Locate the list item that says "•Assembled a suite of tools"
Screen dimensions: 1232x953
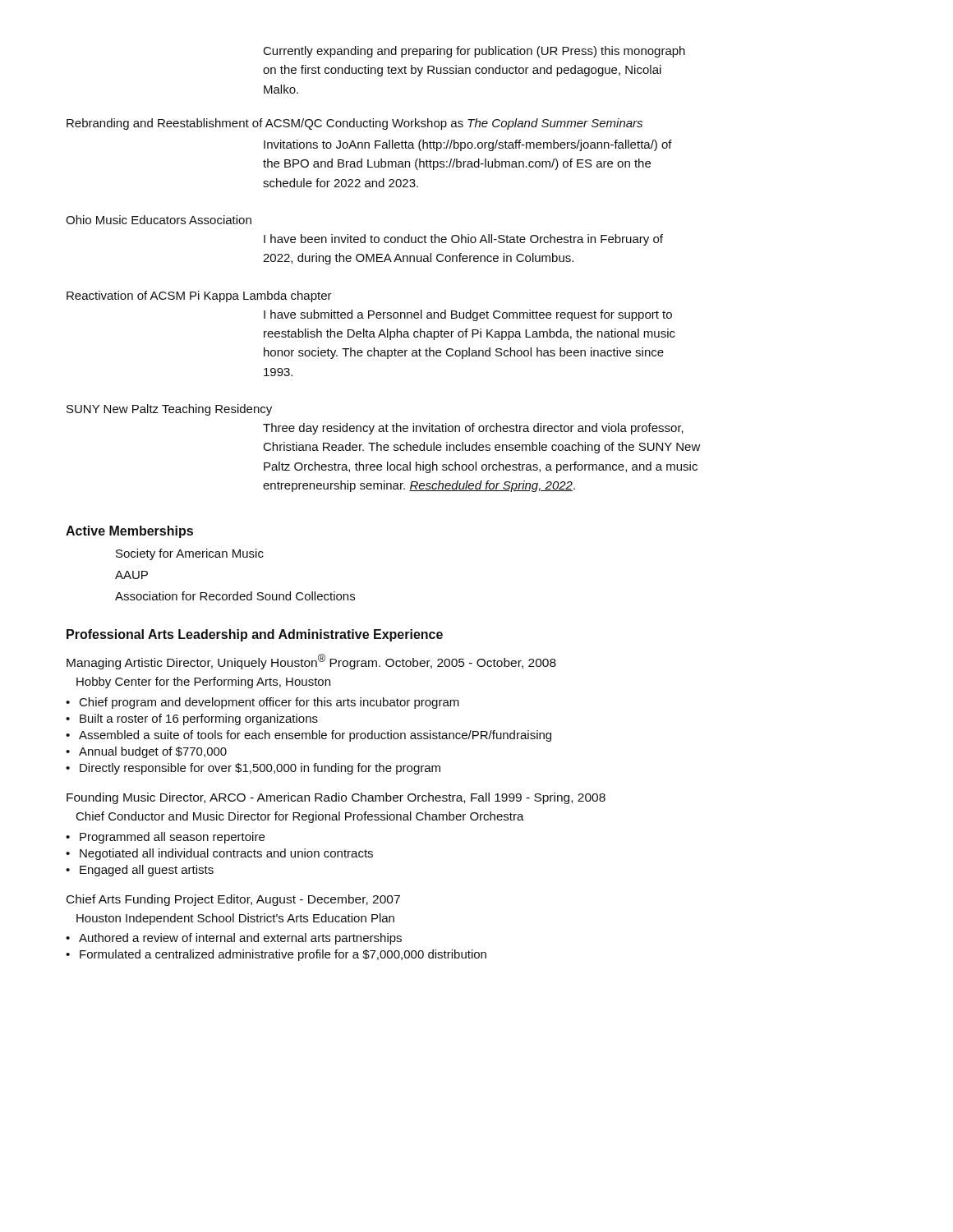coord(309,735)
